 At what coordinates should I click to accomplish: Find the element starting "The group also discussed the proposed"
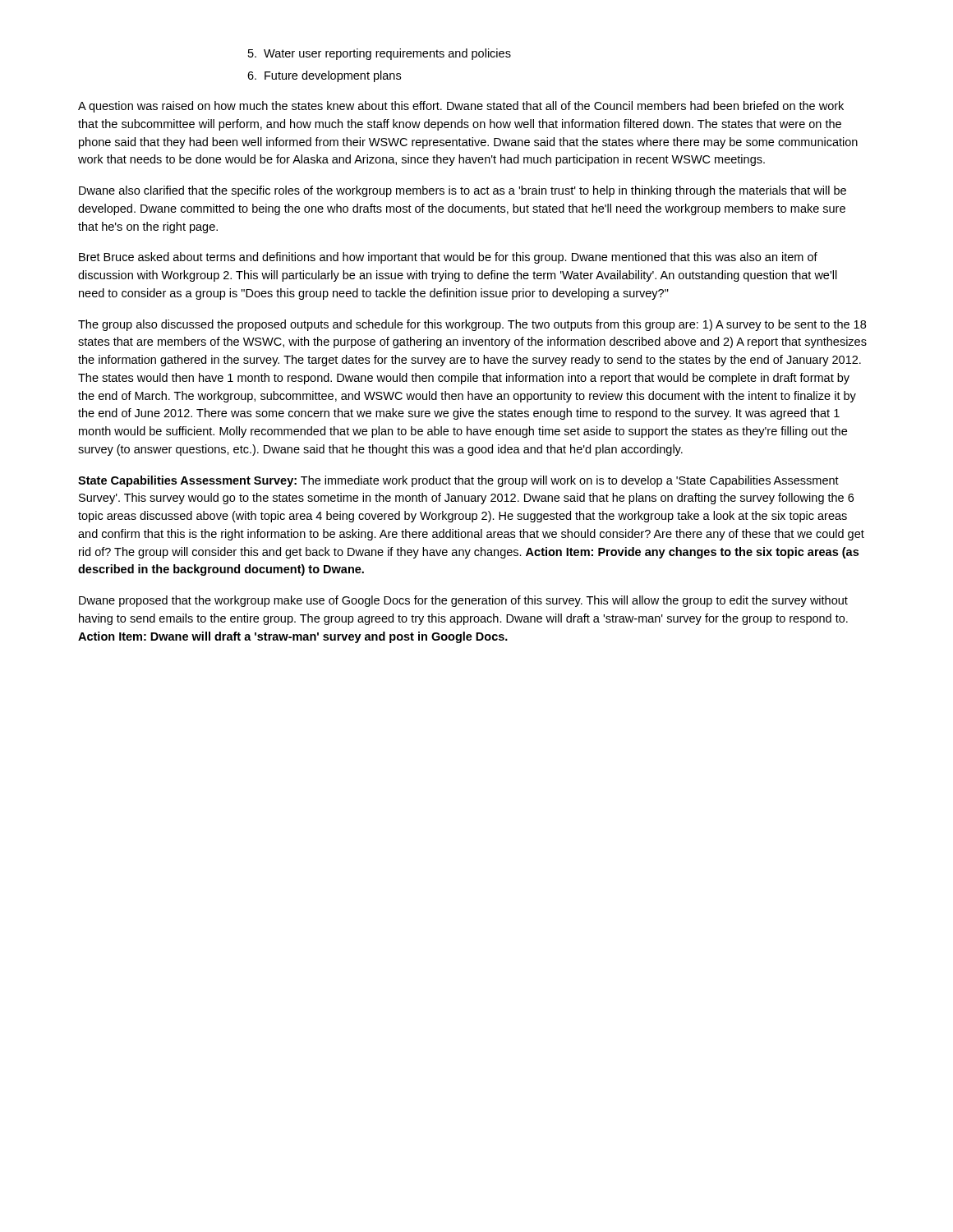coord(472,387)
